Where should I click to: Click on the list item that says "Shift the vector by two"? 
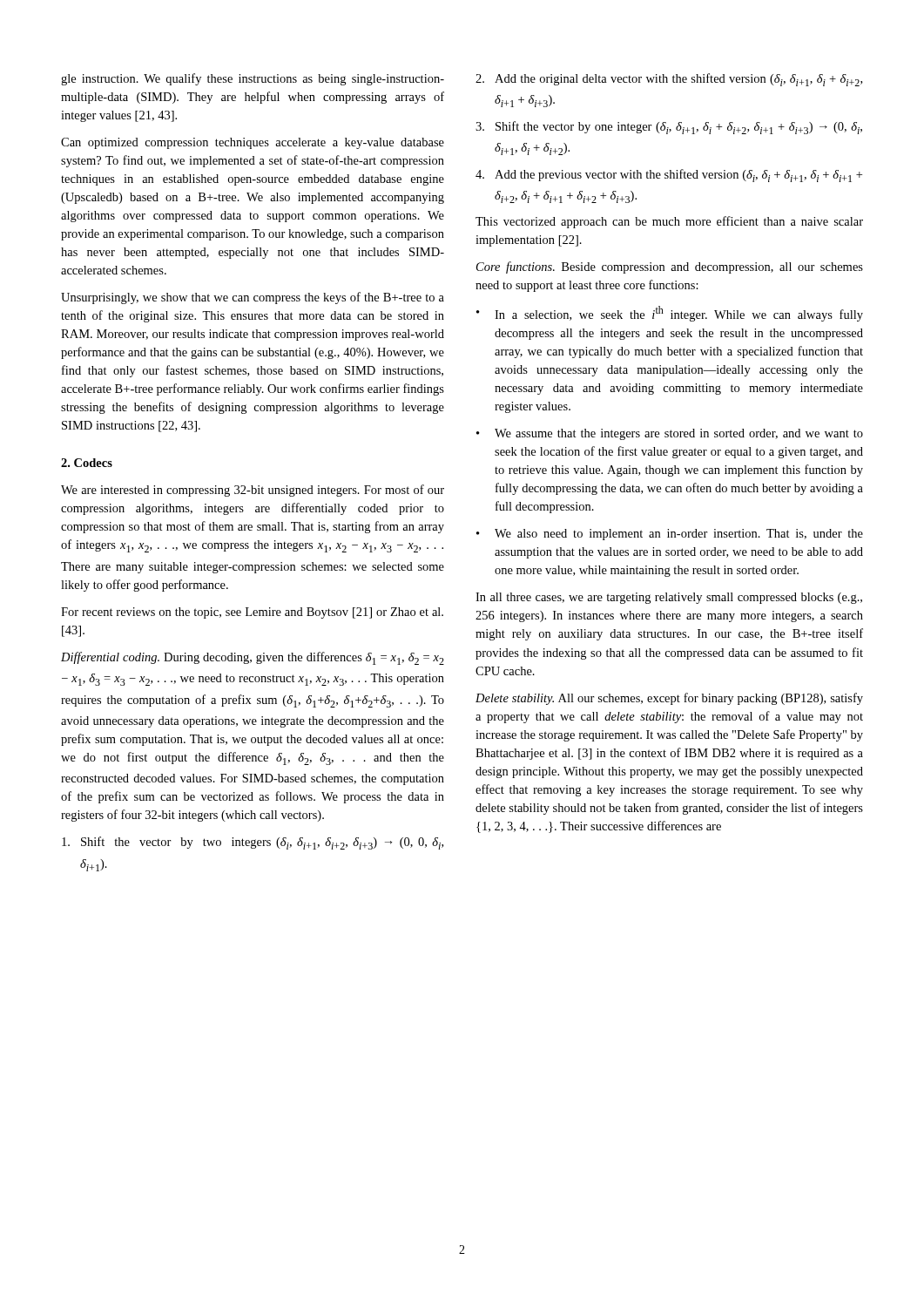[x=253, y=855]
